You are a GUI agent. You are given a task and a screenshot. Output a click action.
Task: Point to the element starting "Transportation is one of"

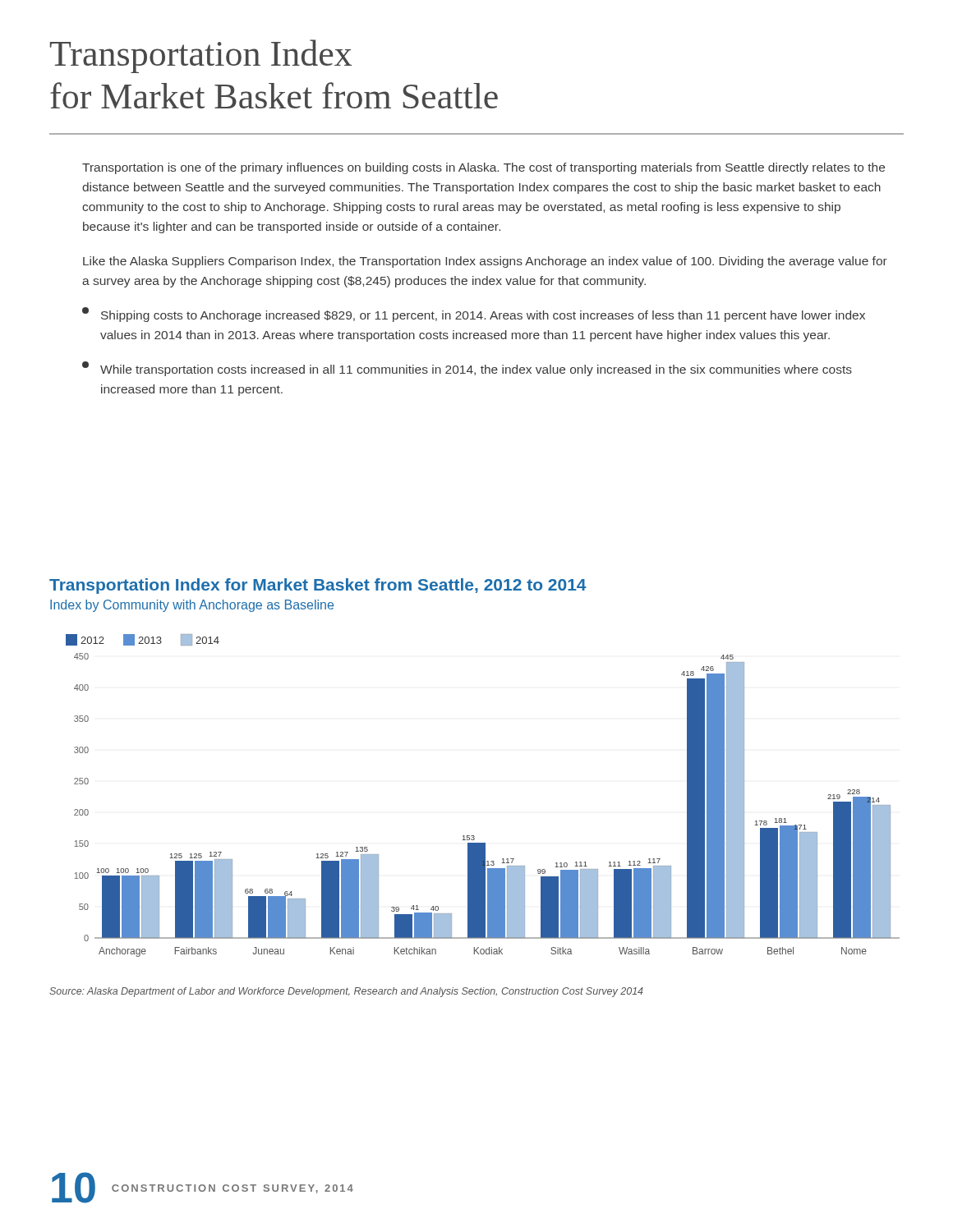tap(476, 197)
